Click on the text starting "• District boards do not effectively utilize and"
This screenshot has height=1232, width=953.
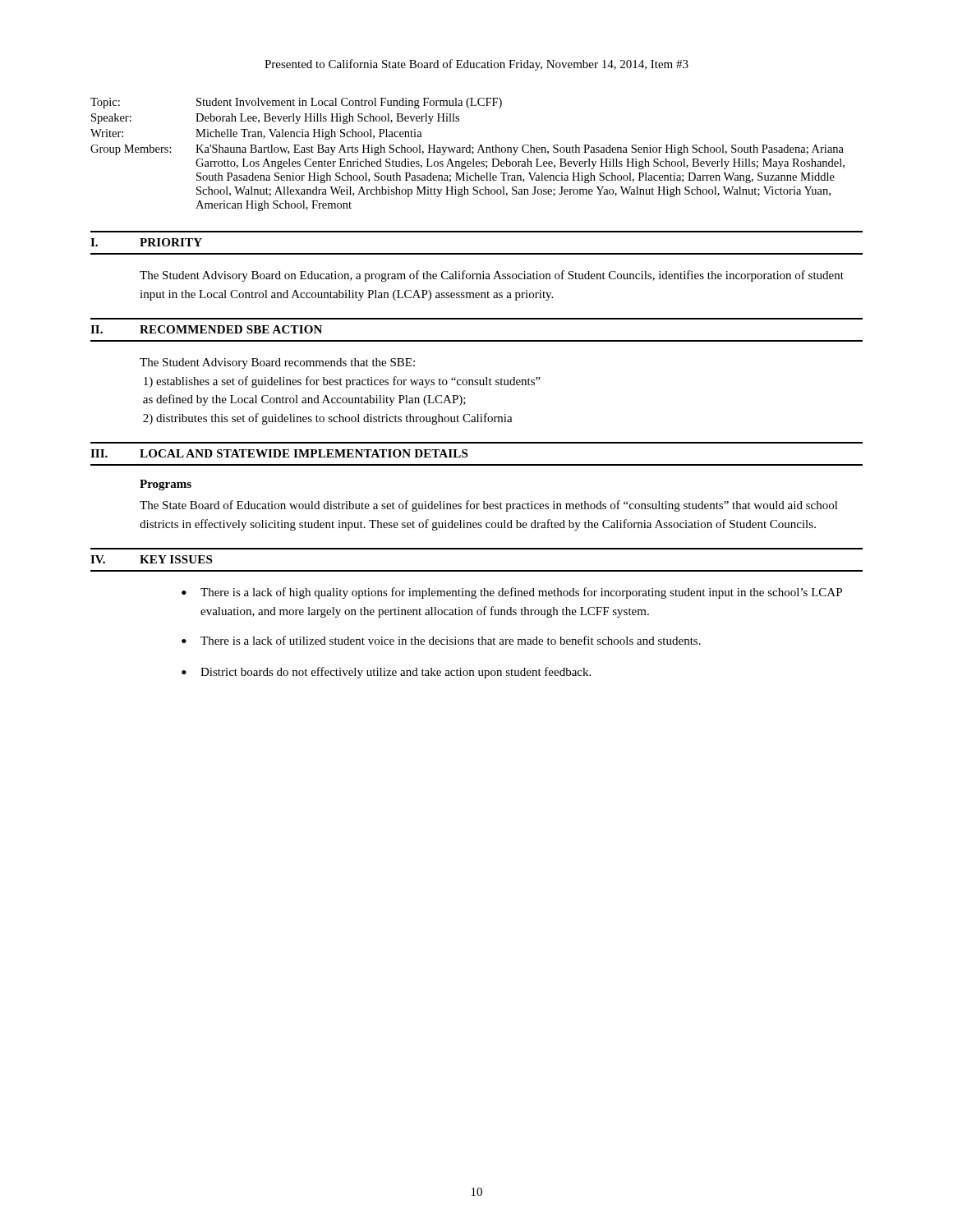(x=522, y=673)
